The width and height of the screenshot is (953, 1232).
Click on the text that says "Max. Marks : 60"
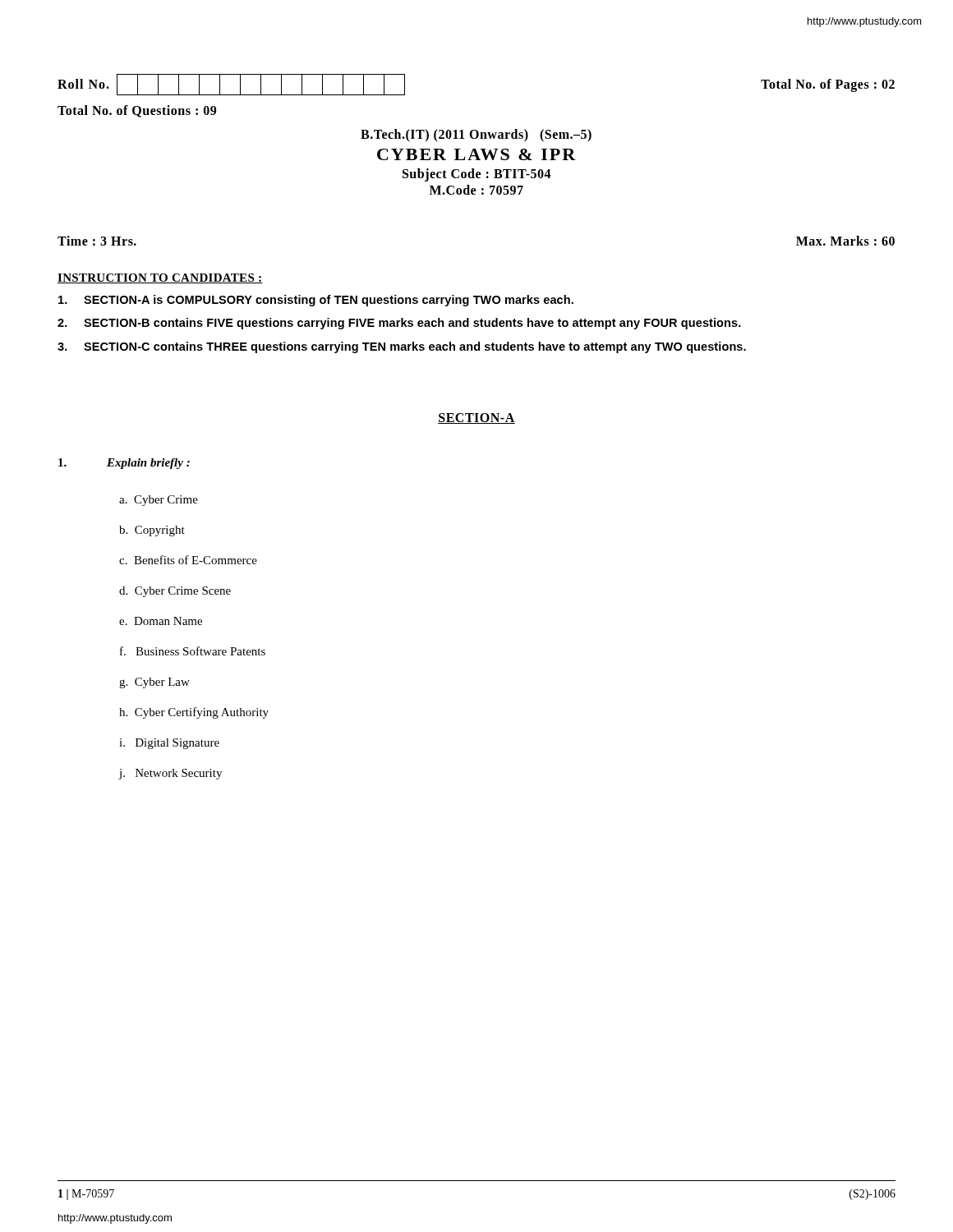pos(846,241)
